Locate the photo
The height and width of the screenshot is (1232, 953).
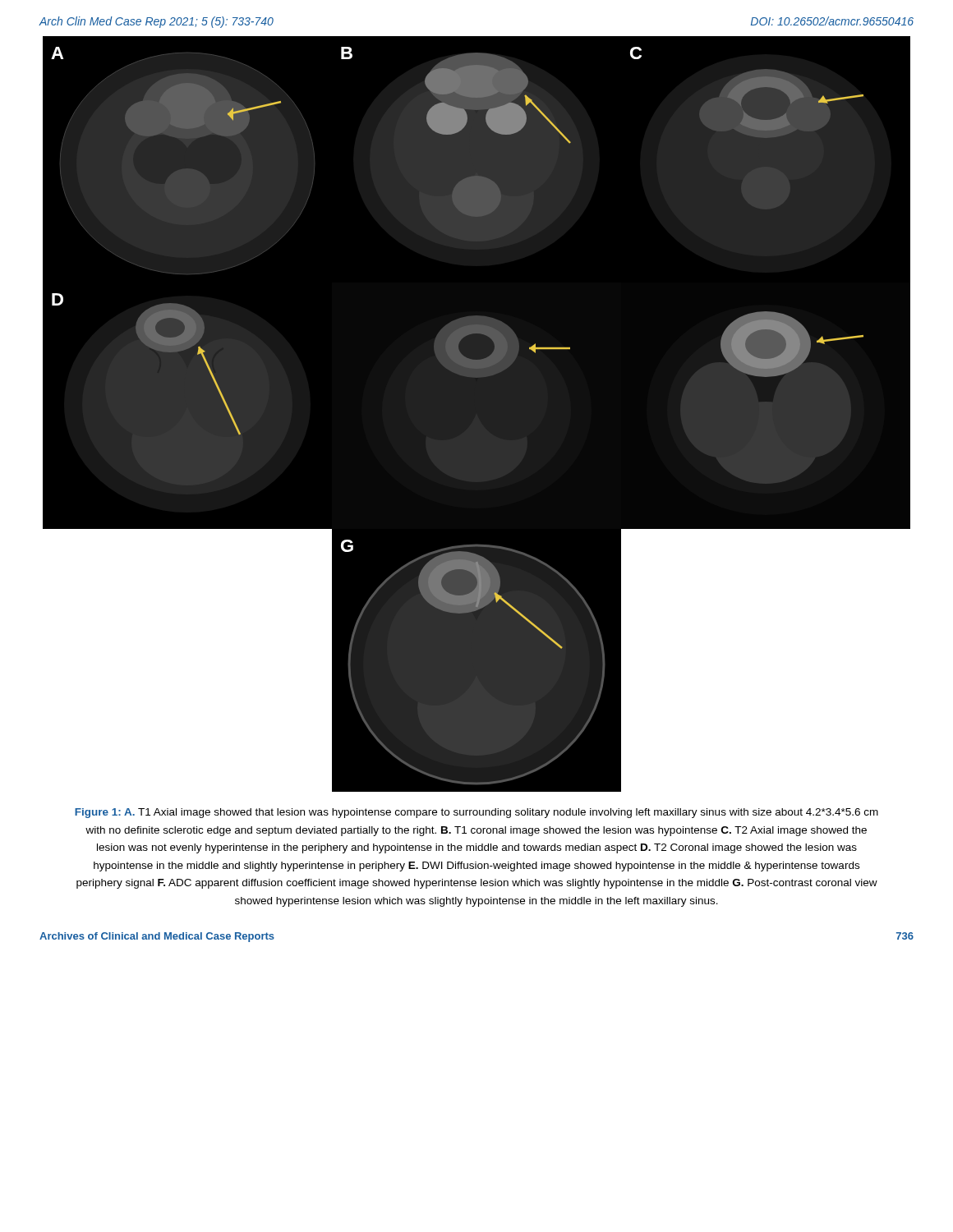pyautogui.click(x=476, y=414)
